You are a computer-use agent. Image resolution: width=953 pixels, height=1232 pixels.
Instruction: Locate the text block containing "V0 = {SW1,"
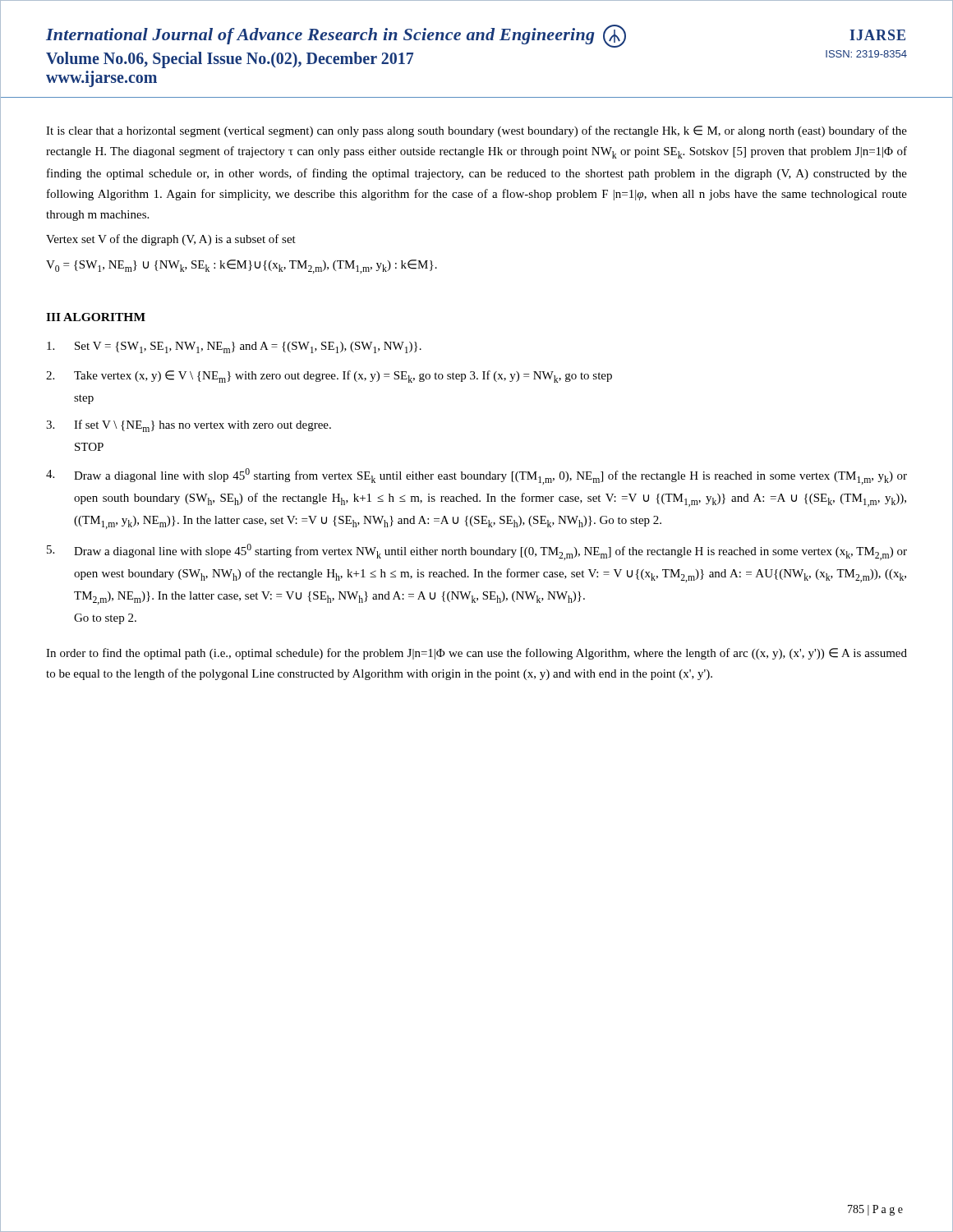click(x=242, y=266)
